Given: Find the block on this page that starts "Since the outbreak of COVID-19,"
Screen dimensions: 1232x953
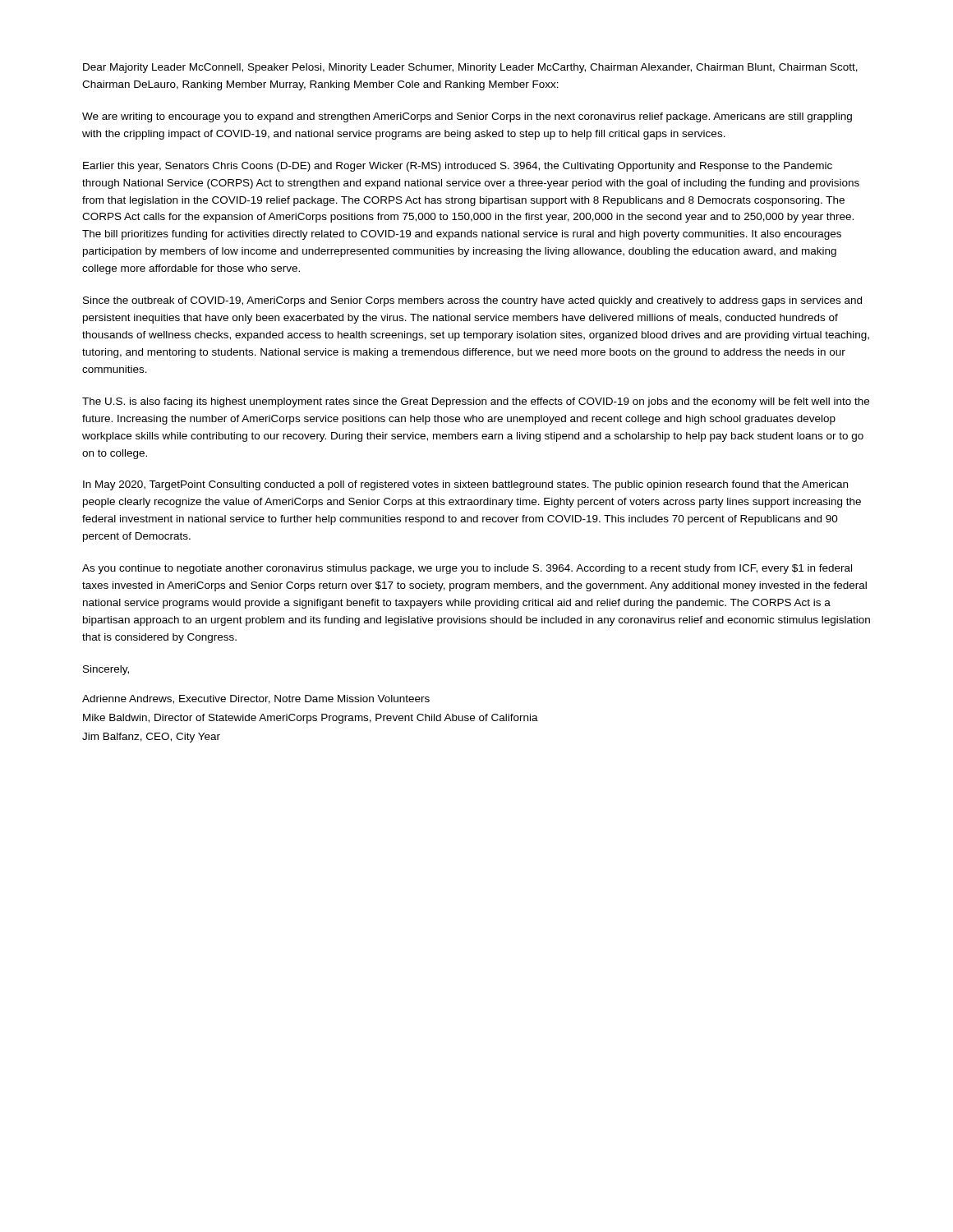Looking at the screenshot, I should click(x=476, y=335).
